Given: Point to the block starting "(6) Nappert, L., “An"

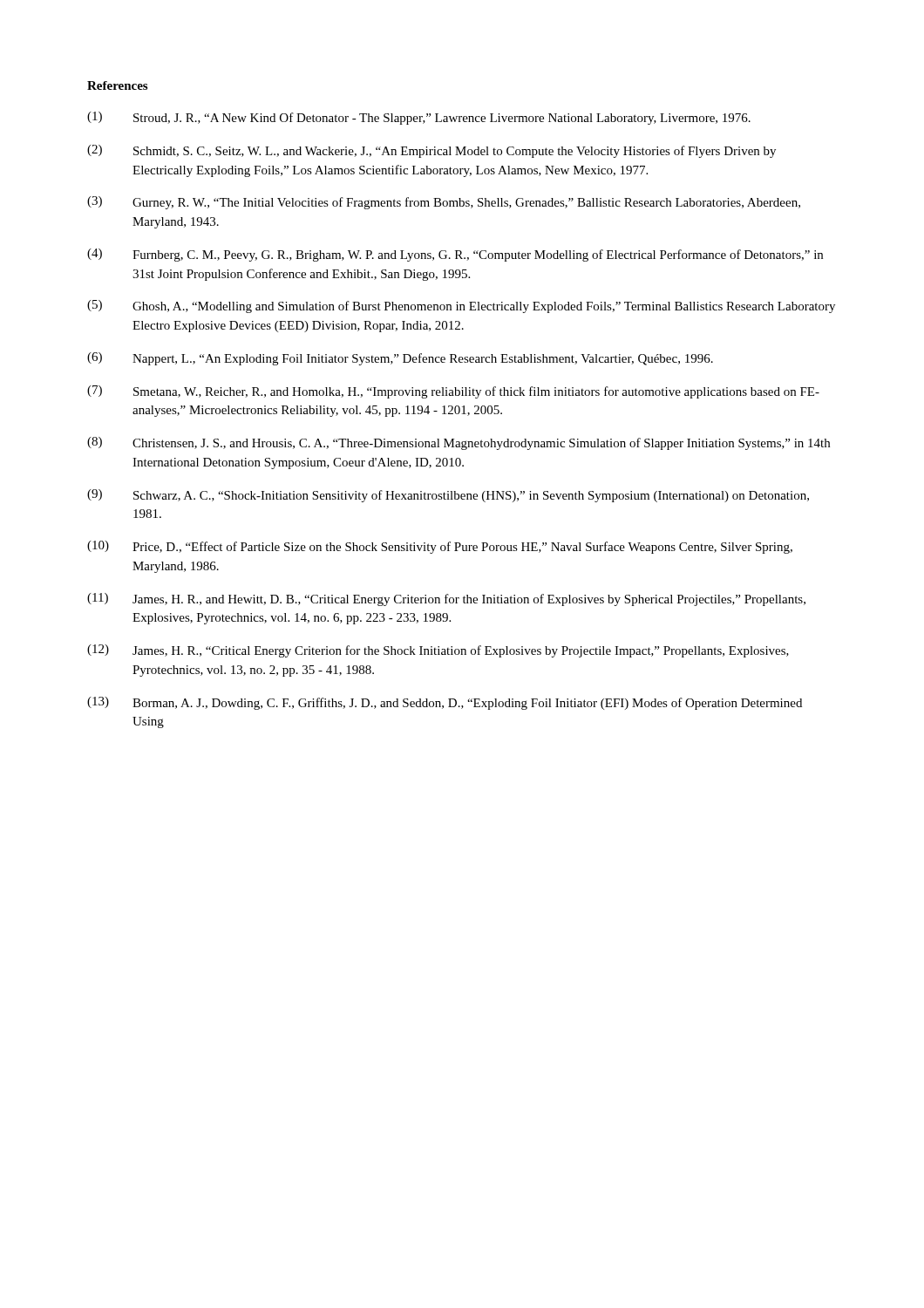Looking at the screenshot, I should 400,359.
